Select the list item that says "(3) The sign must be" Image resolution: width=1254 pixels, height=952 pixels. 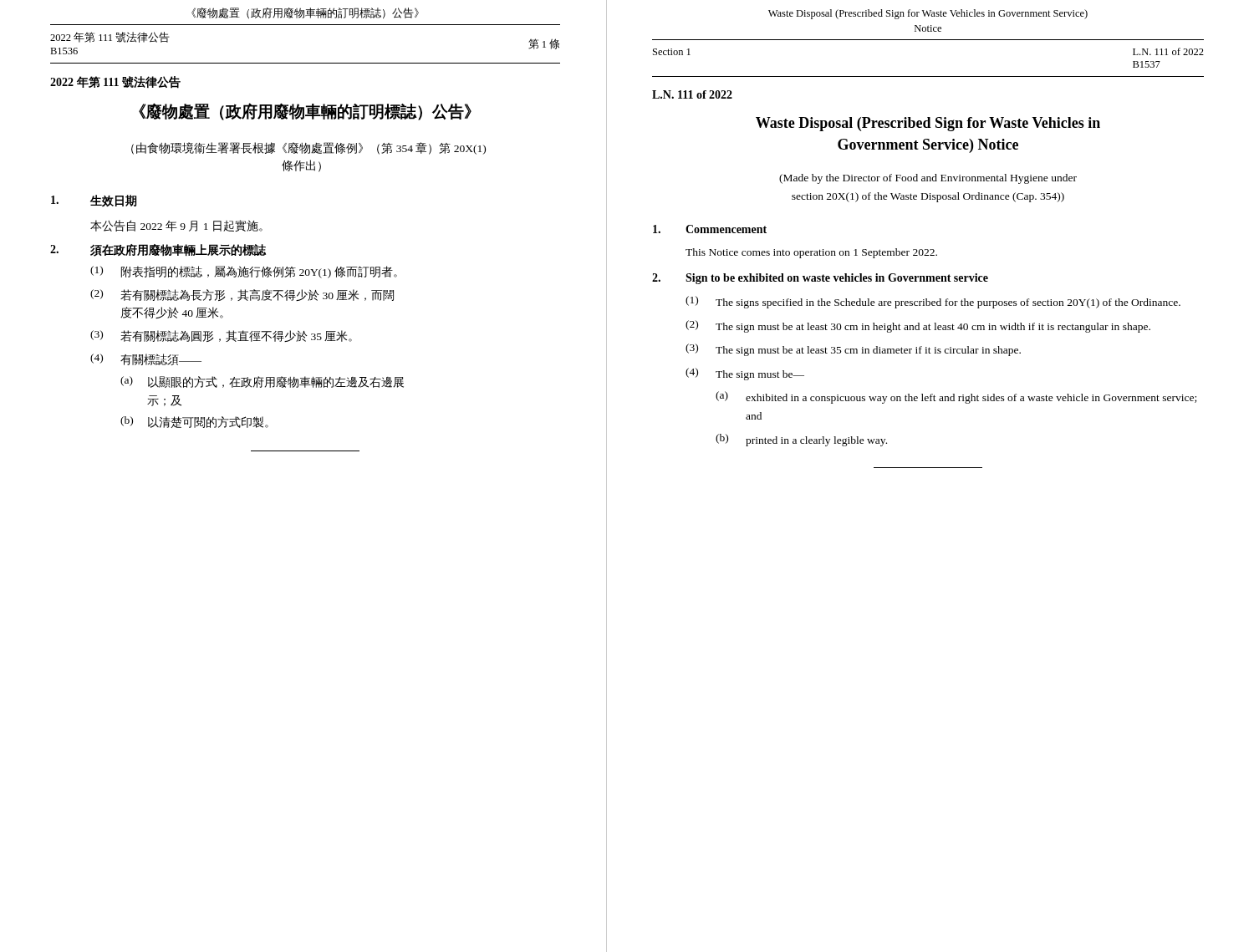click(854, 350)
